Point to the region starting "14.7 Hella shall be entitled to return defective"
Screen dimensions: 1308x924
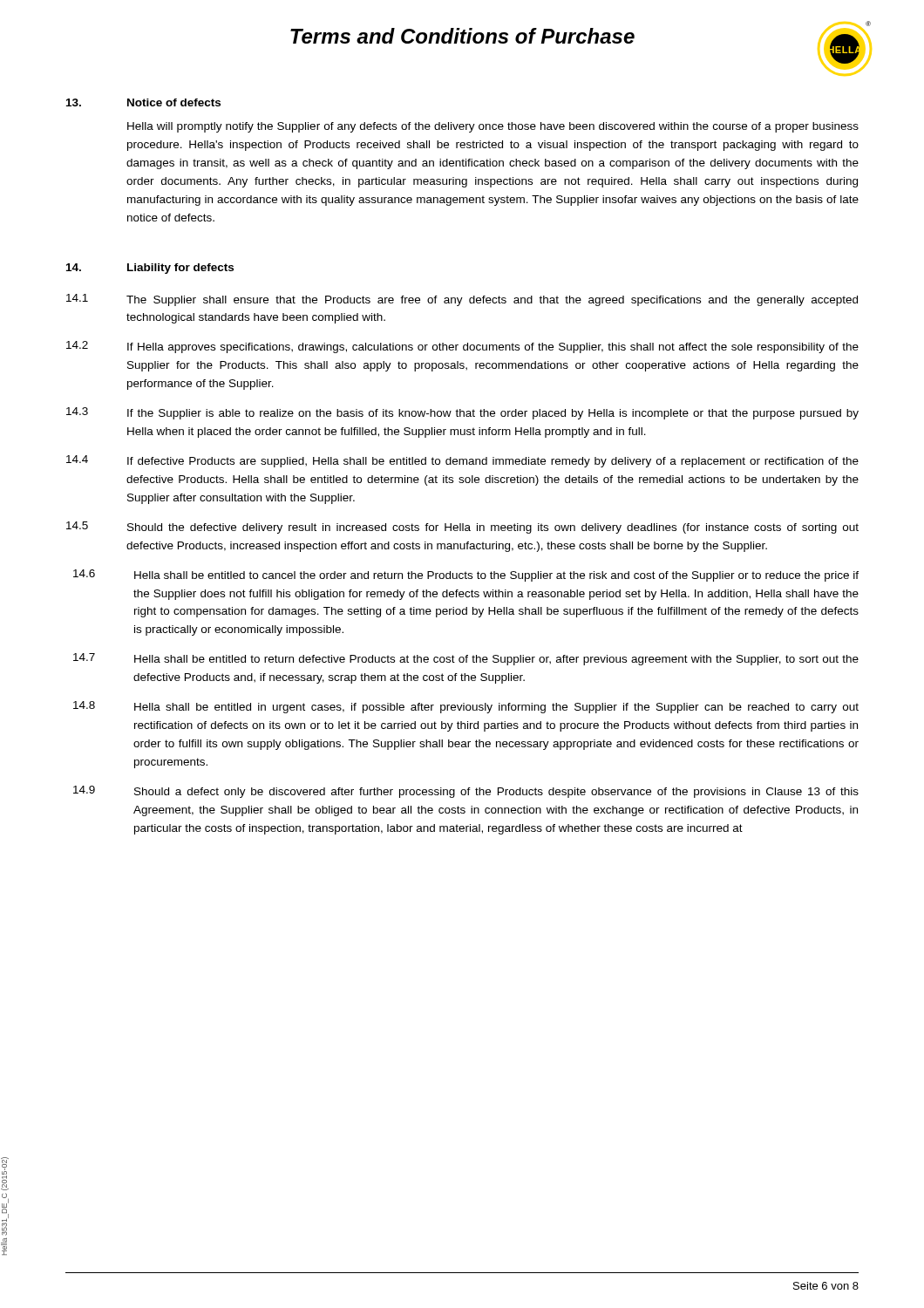point(462,669)
